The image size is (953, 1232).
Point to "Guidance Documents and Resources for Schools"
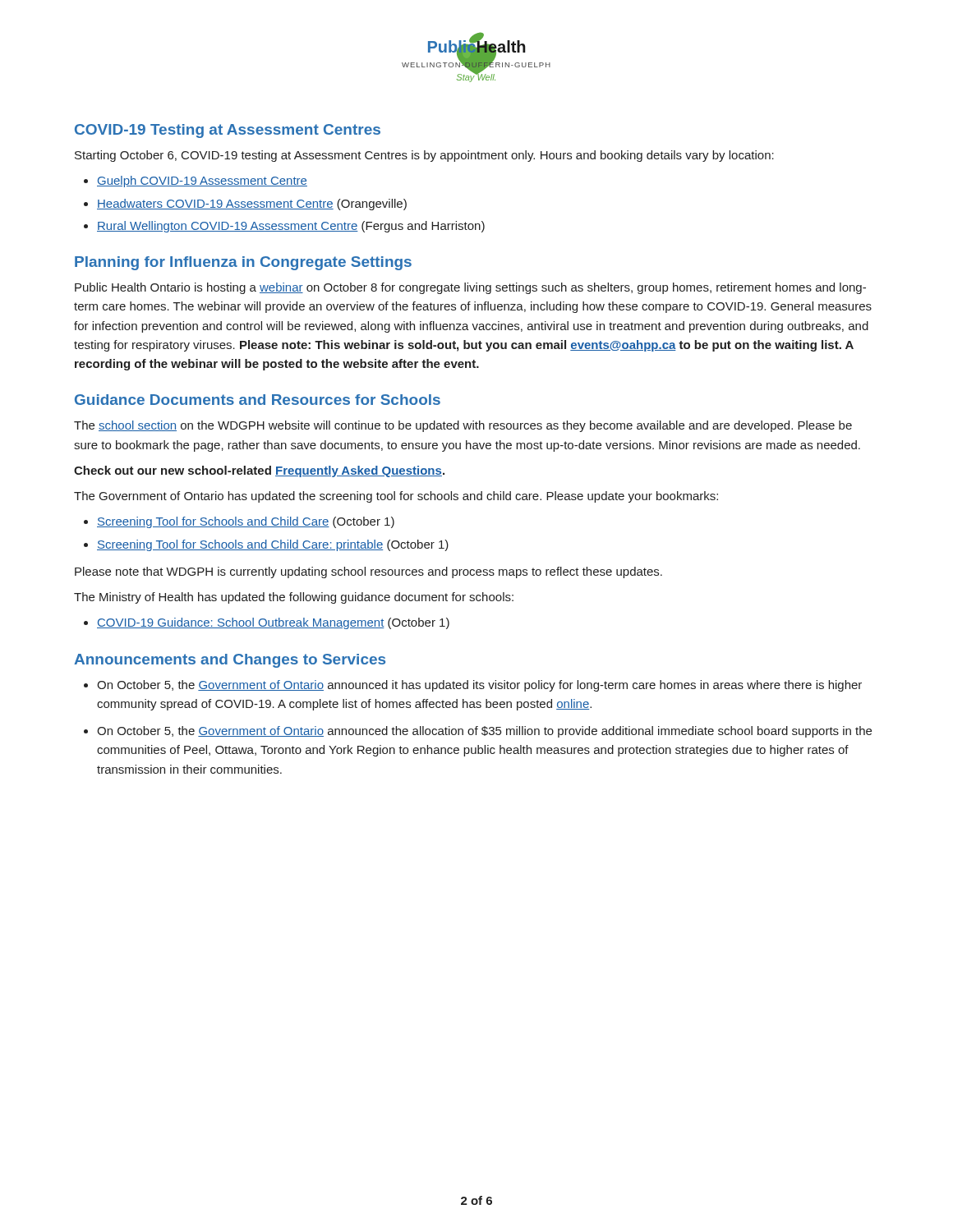tap(257, 400)
